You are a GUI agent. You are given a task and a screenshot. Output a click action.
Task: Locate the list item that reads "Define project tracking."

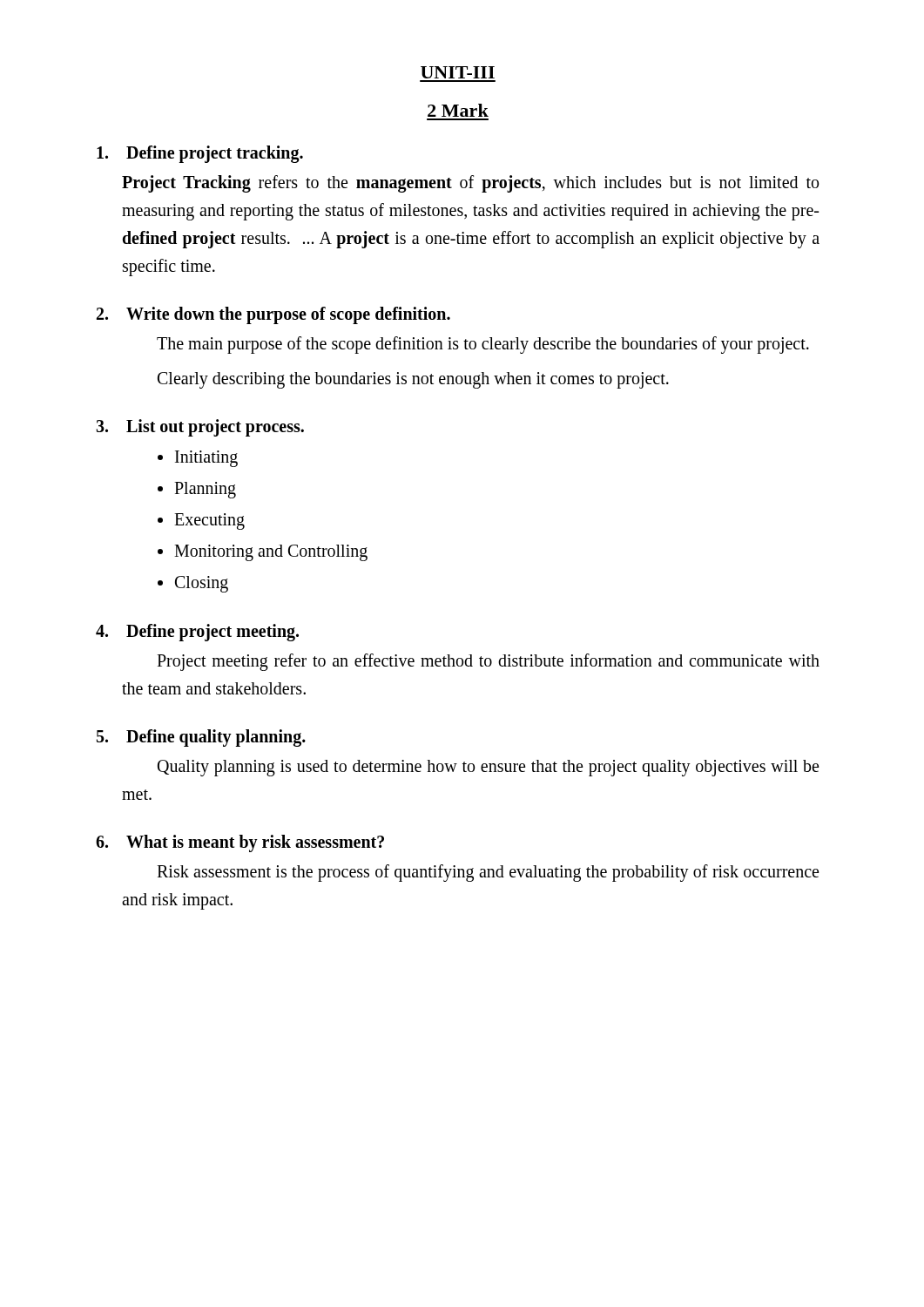(x=215, y=152)
